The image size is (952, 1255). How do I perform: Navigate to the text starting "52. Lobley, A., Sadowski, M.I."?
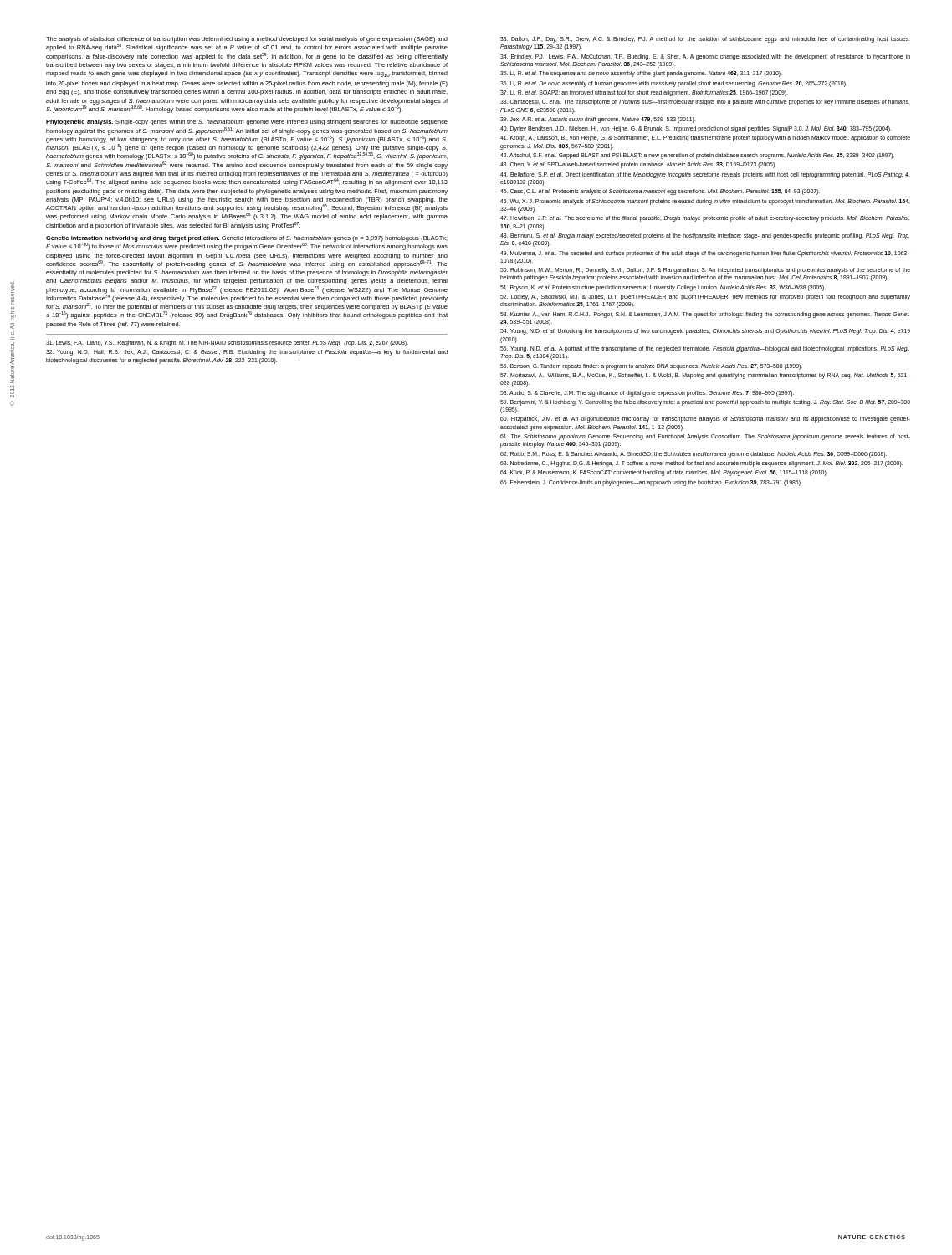pos(705,301)
